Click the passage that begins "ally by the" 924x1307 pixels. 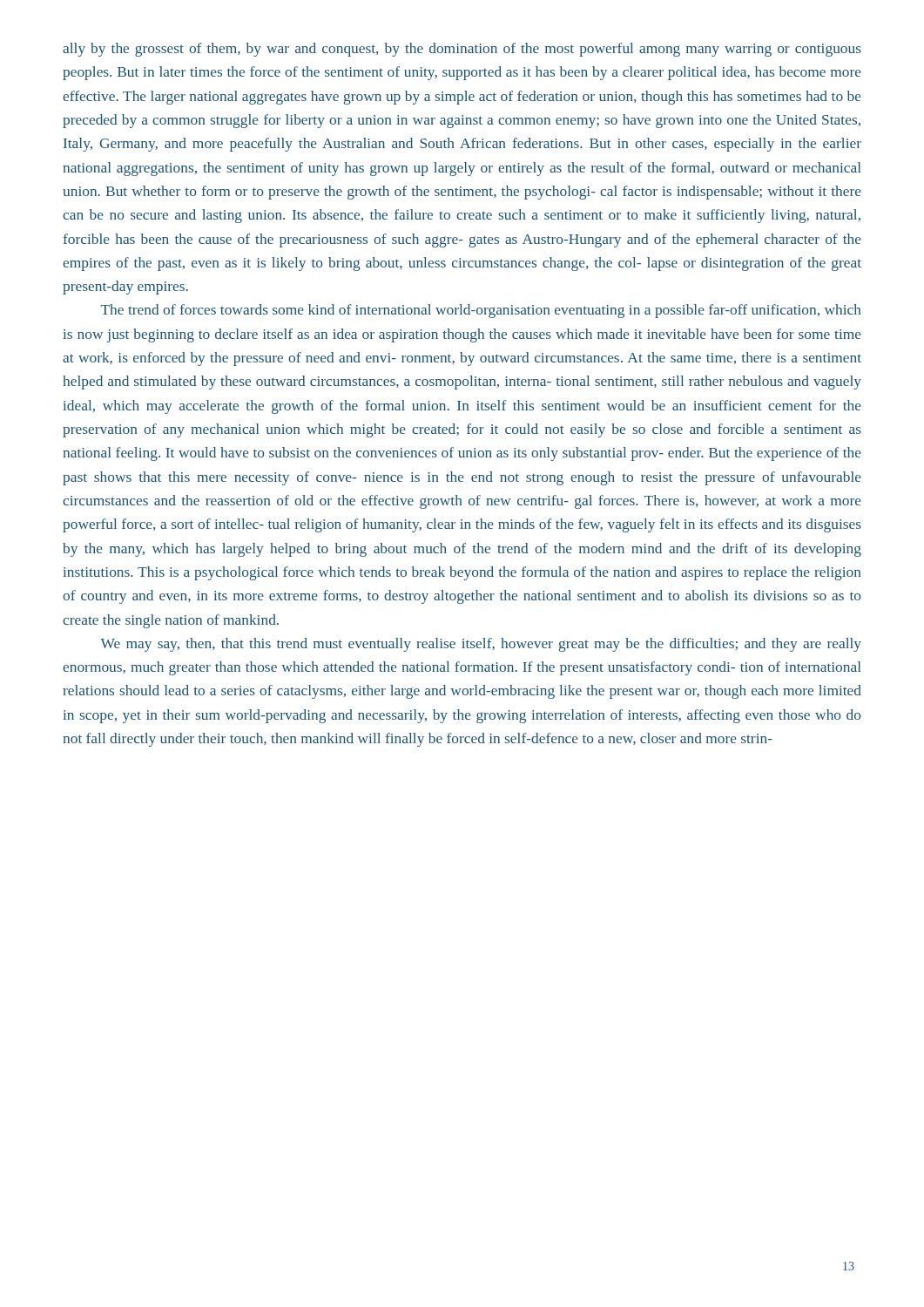click(462, 394)
